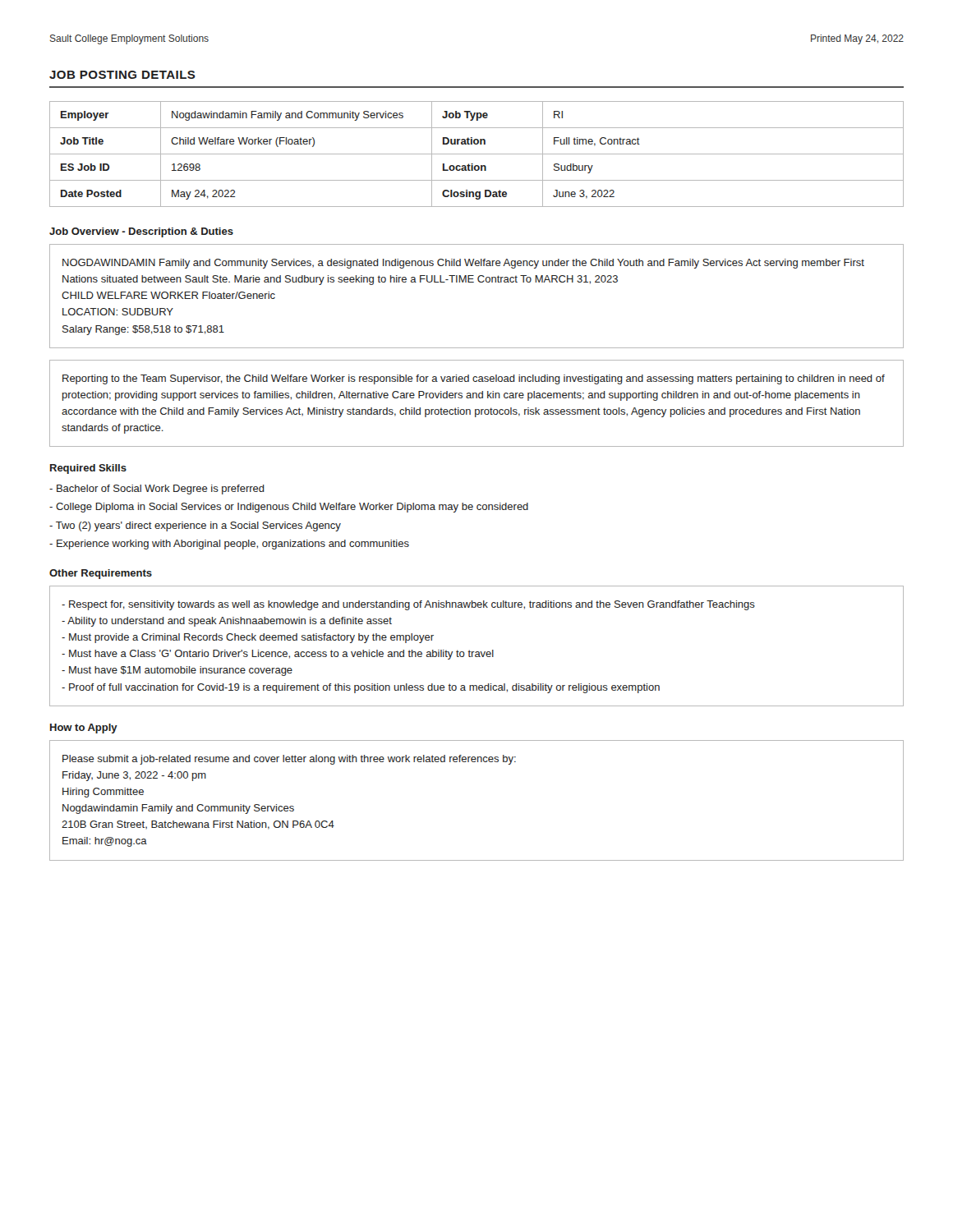The image size is (953, 1232).
Task: Find the block on this page that starts "College Diploma in Social Services or Indigenous Child"
Action: click(289, 507)
